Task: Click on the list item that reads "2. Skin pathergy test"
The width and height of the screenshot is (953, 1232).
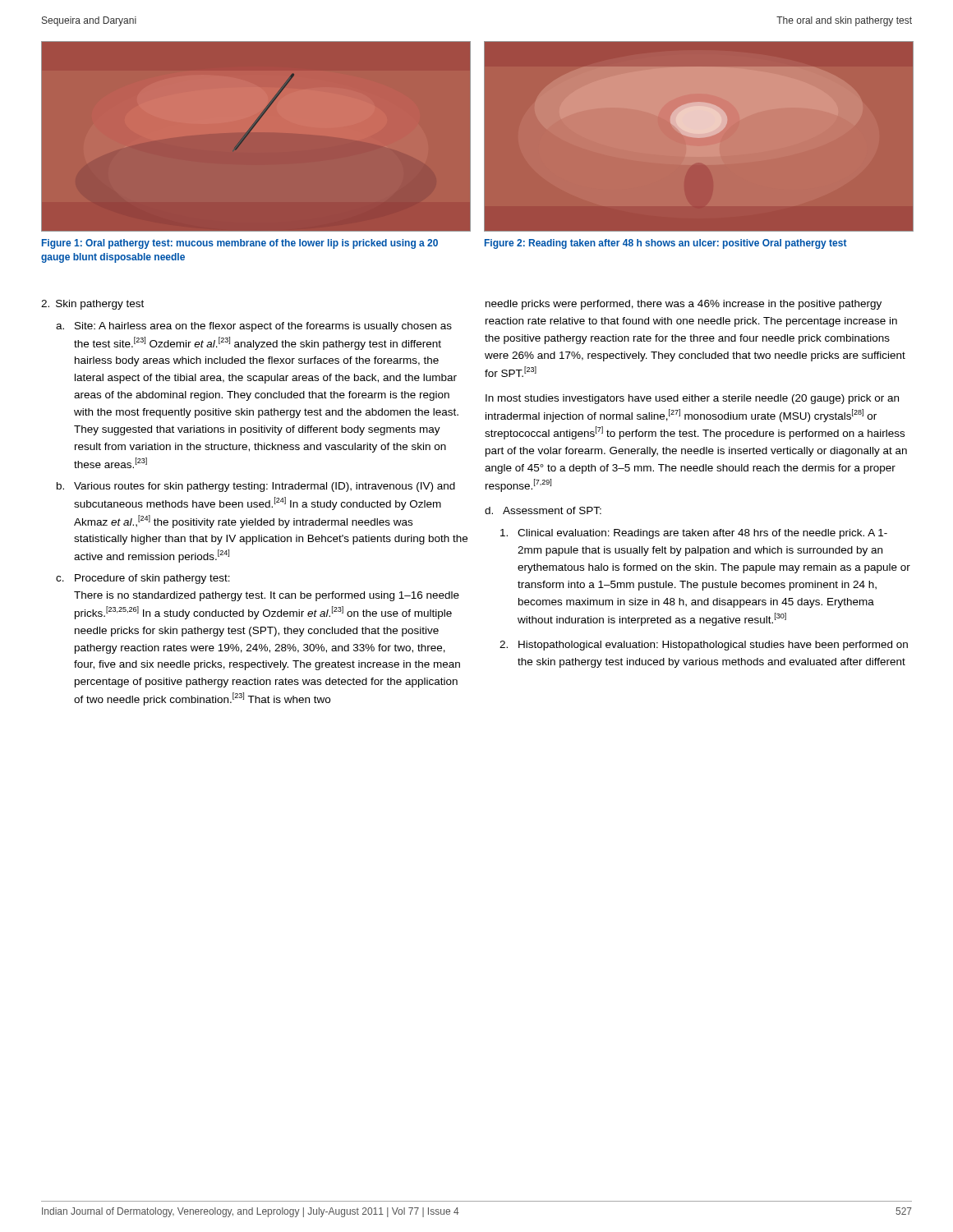Action: coord(92,305)
